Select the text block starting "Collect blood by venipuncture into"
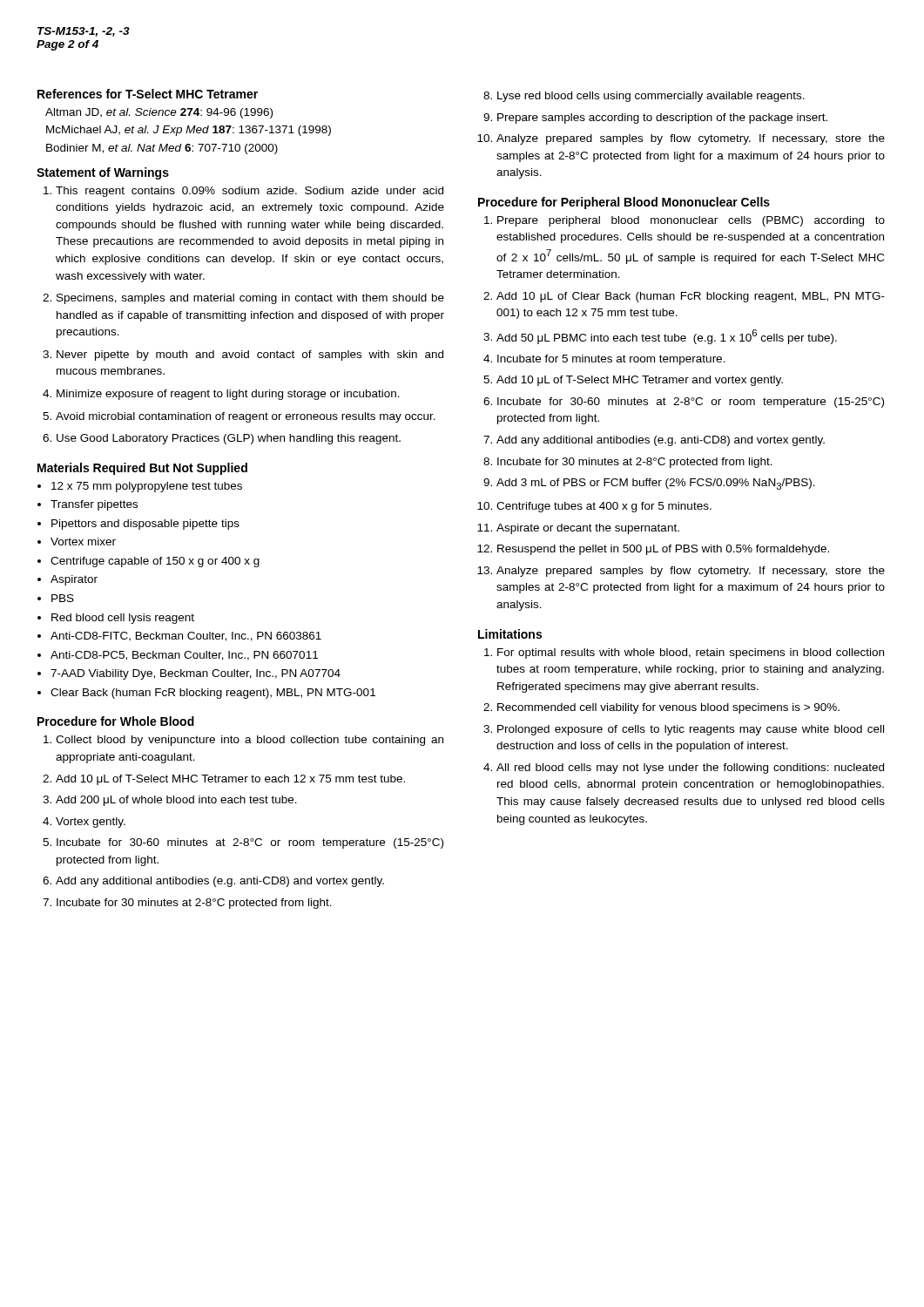Screen dimensions: 1307x924 tap(243, 741)
